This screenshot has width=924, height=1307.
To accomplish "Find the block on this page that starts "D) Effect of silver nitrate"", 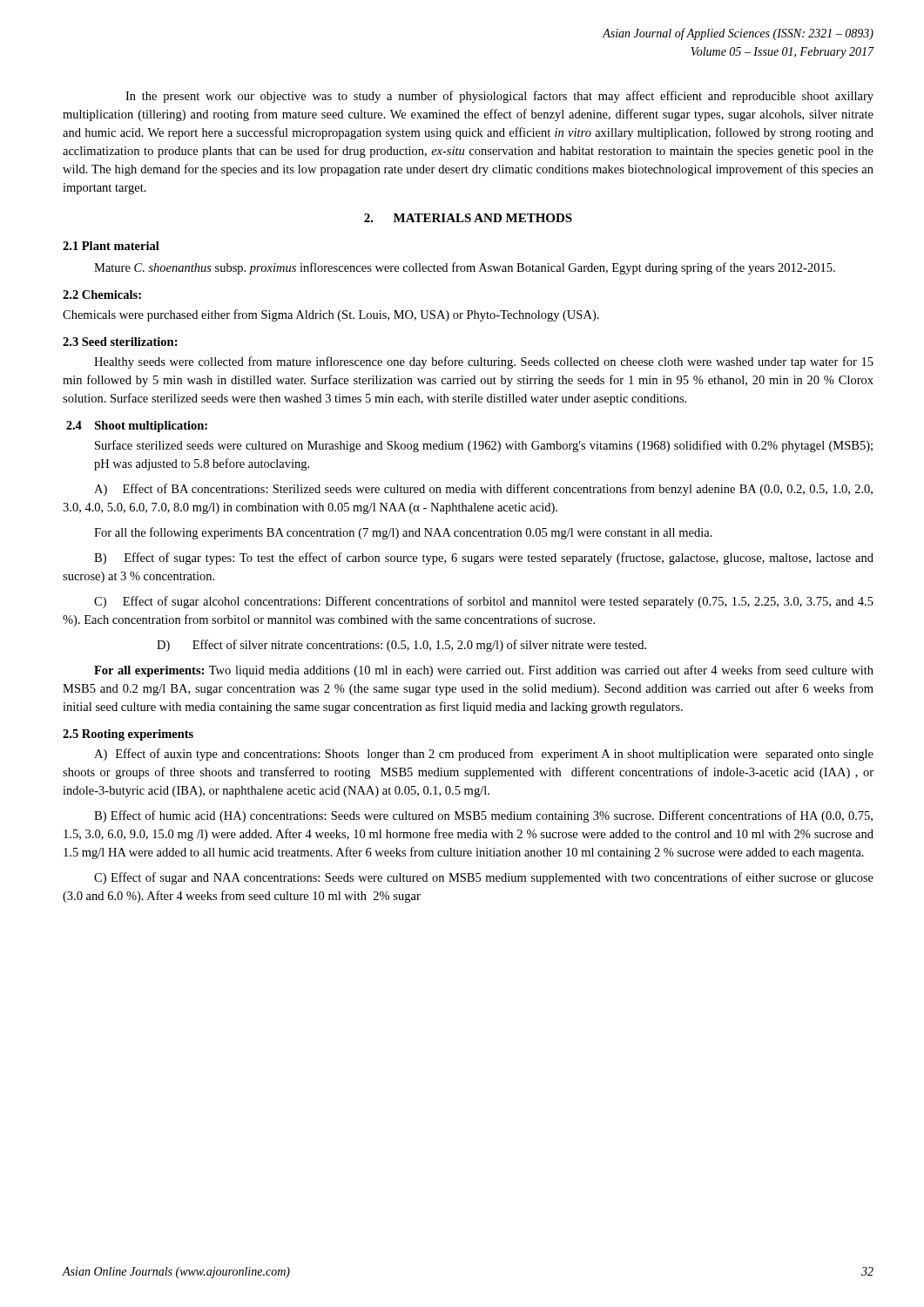I will [x=515, y=645].
